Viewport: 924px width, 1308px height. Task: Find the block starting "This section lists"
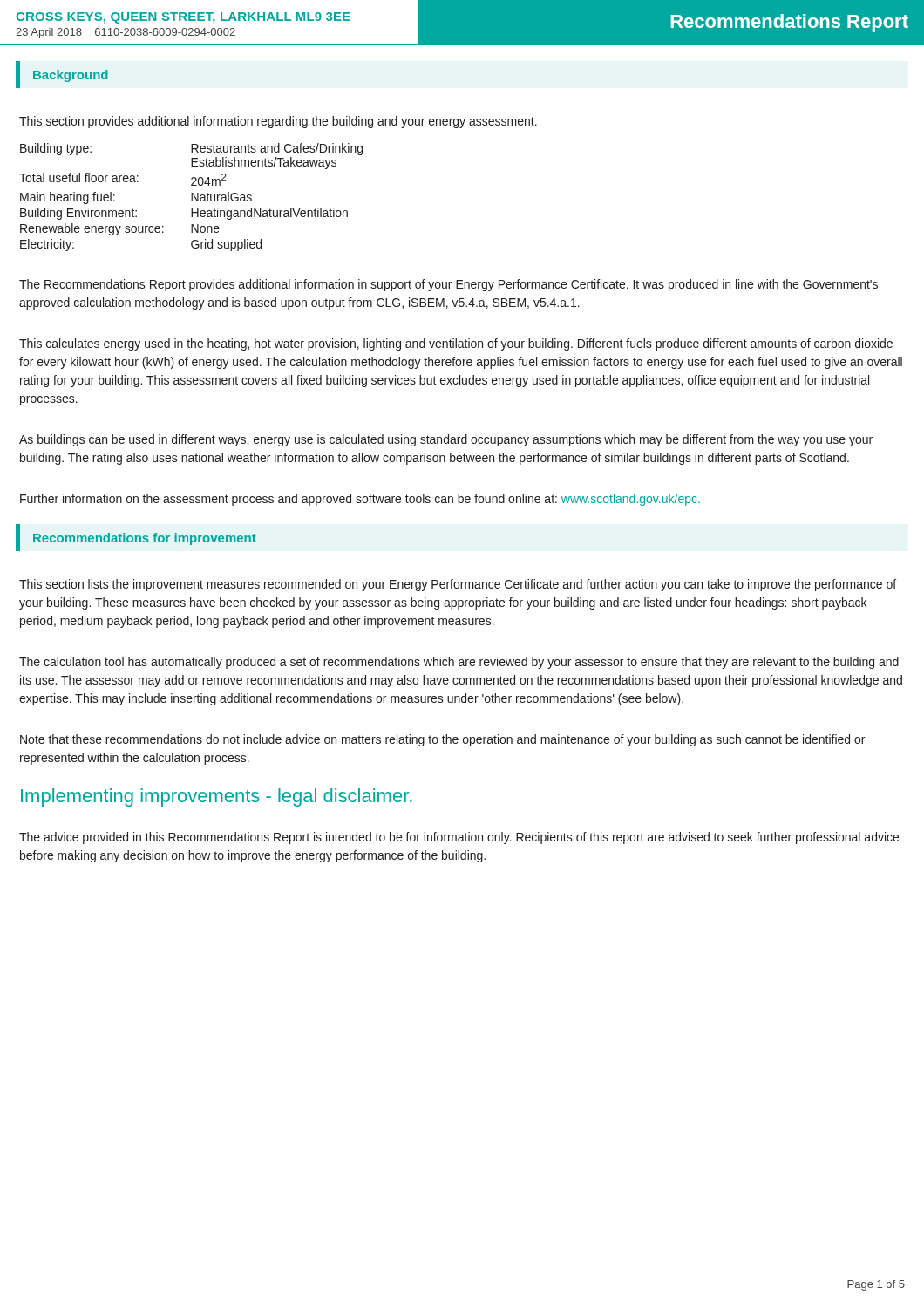(462, 603)
